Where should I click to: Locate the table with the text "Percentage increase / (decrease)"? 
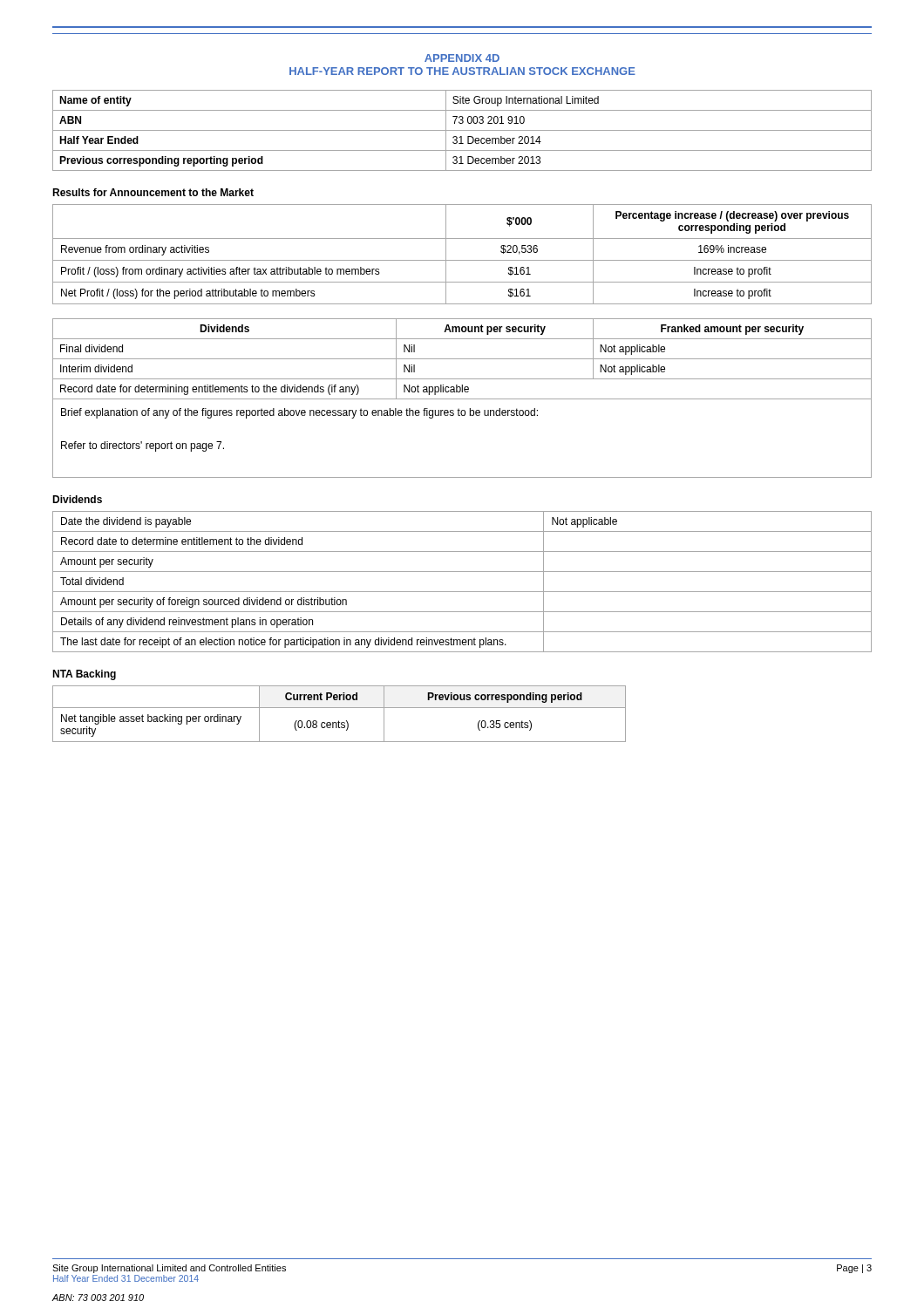coord(462,254)
